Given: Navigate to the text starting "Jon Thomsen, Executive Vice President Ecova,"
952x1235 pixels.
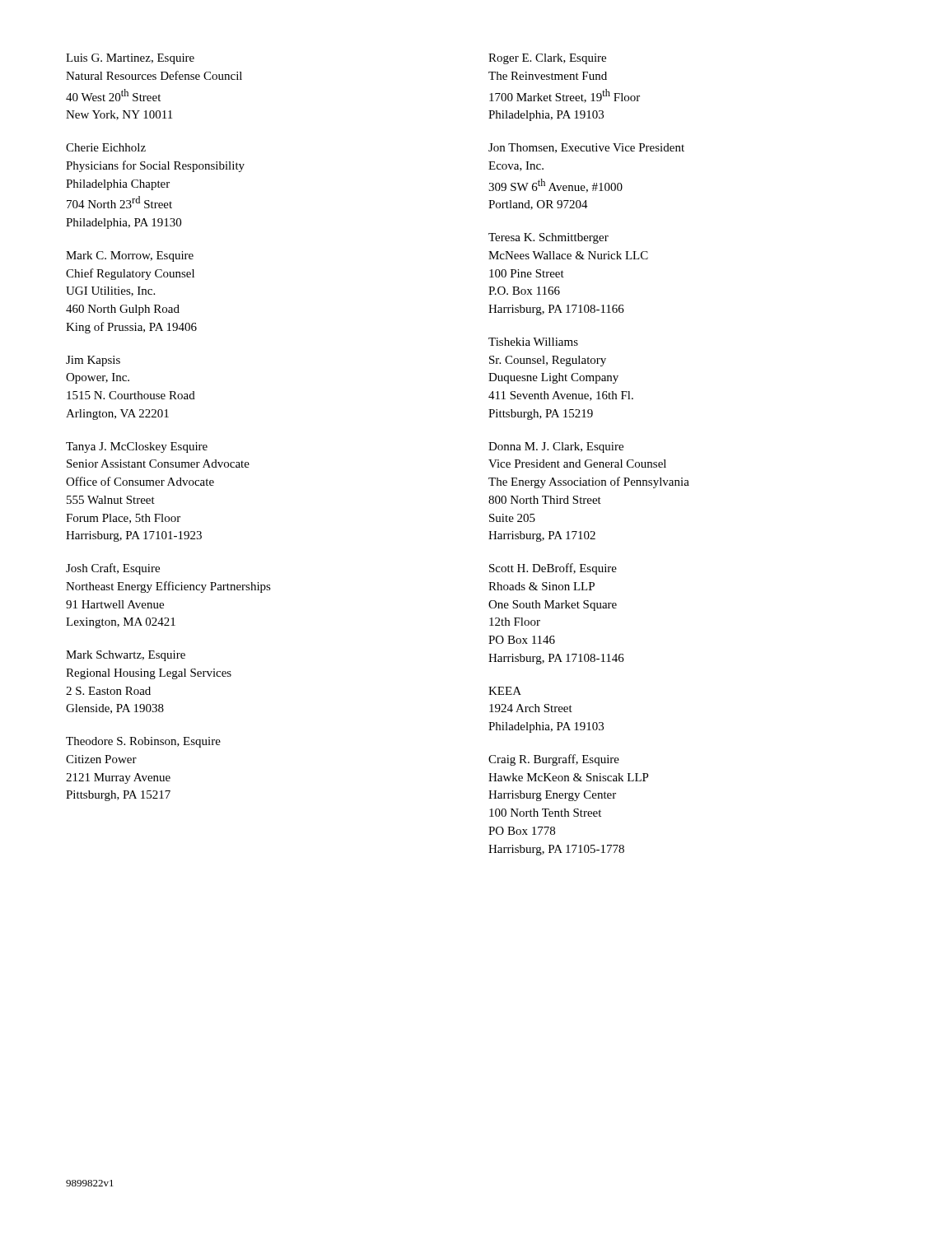Looking at the screenshot, I should click(586, 176).
